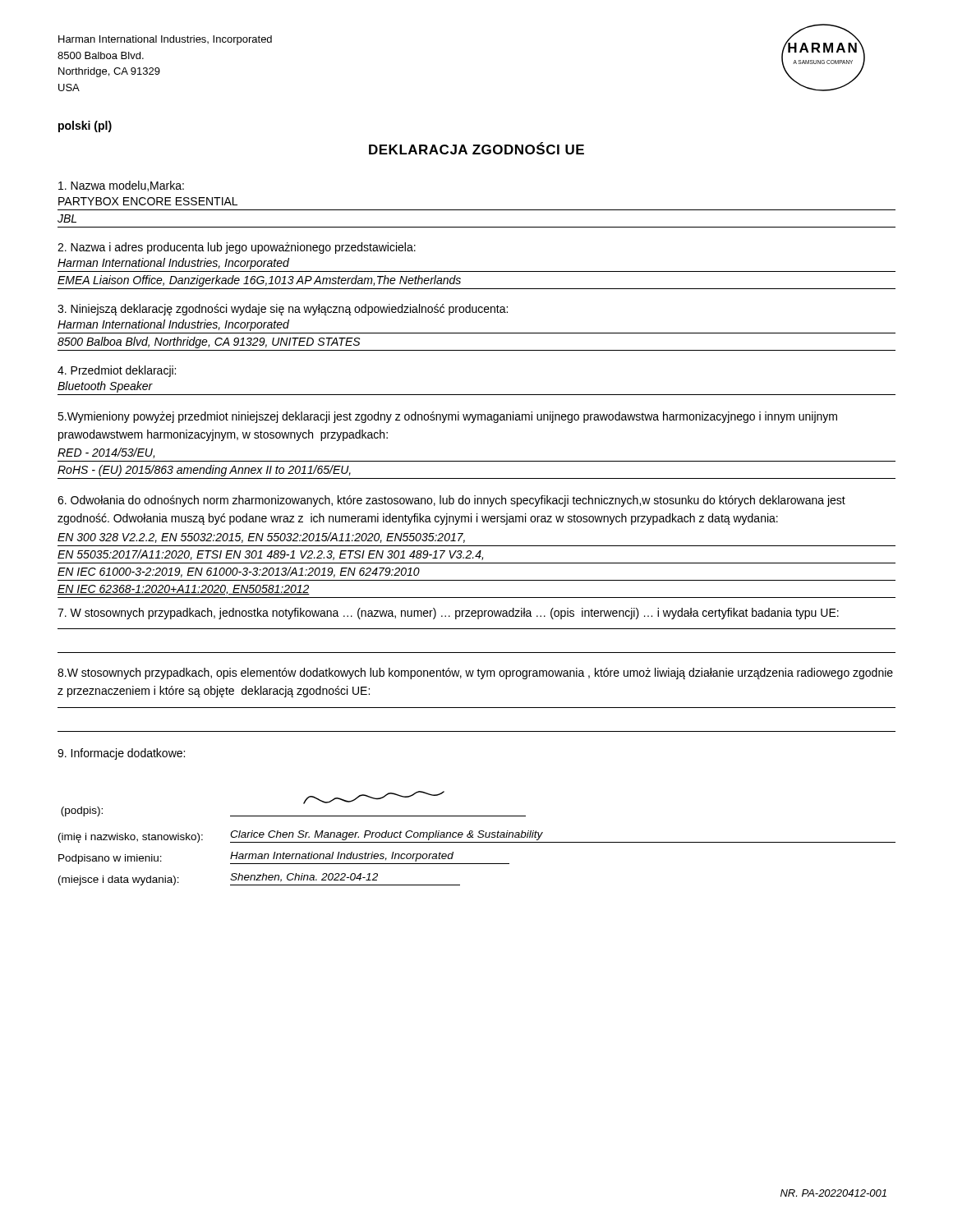Point to the block beginning "EN 300 328 V2.2.2,"

coord(262,537)
